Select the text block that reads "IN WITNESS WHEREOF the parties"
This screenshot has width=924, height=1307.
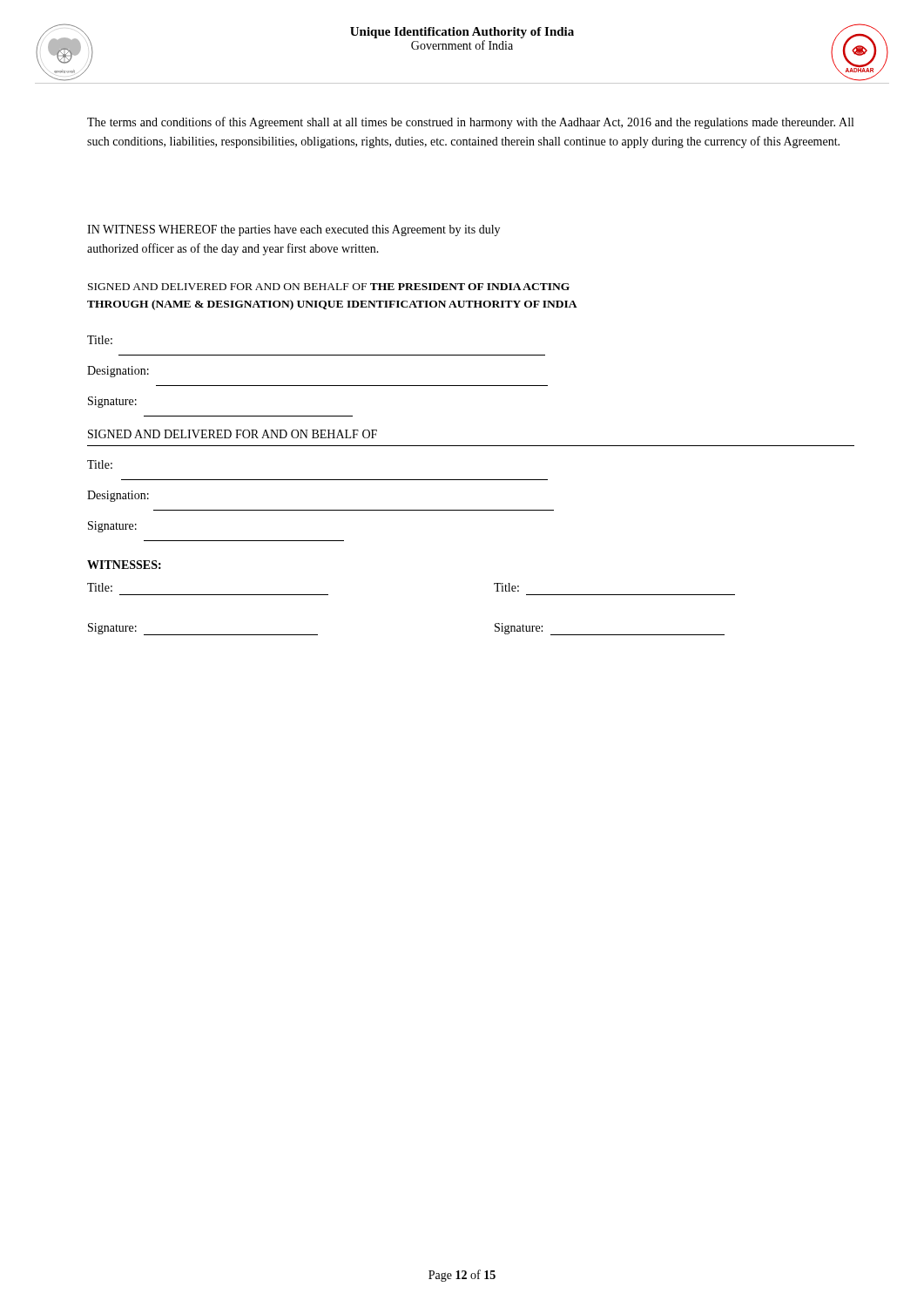click(294, 239)
